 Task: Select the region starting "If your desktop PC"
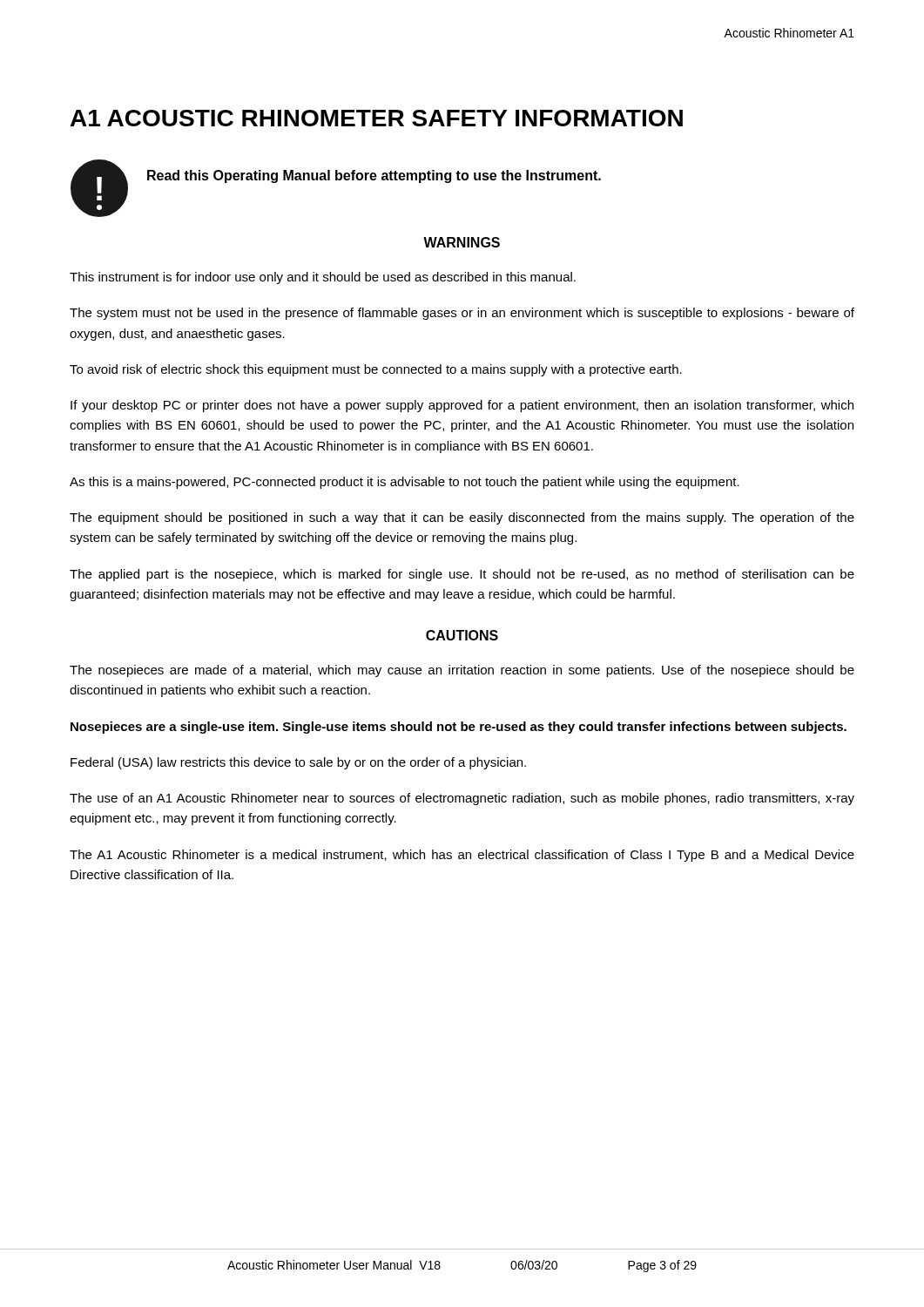click(x=462, y=425)
